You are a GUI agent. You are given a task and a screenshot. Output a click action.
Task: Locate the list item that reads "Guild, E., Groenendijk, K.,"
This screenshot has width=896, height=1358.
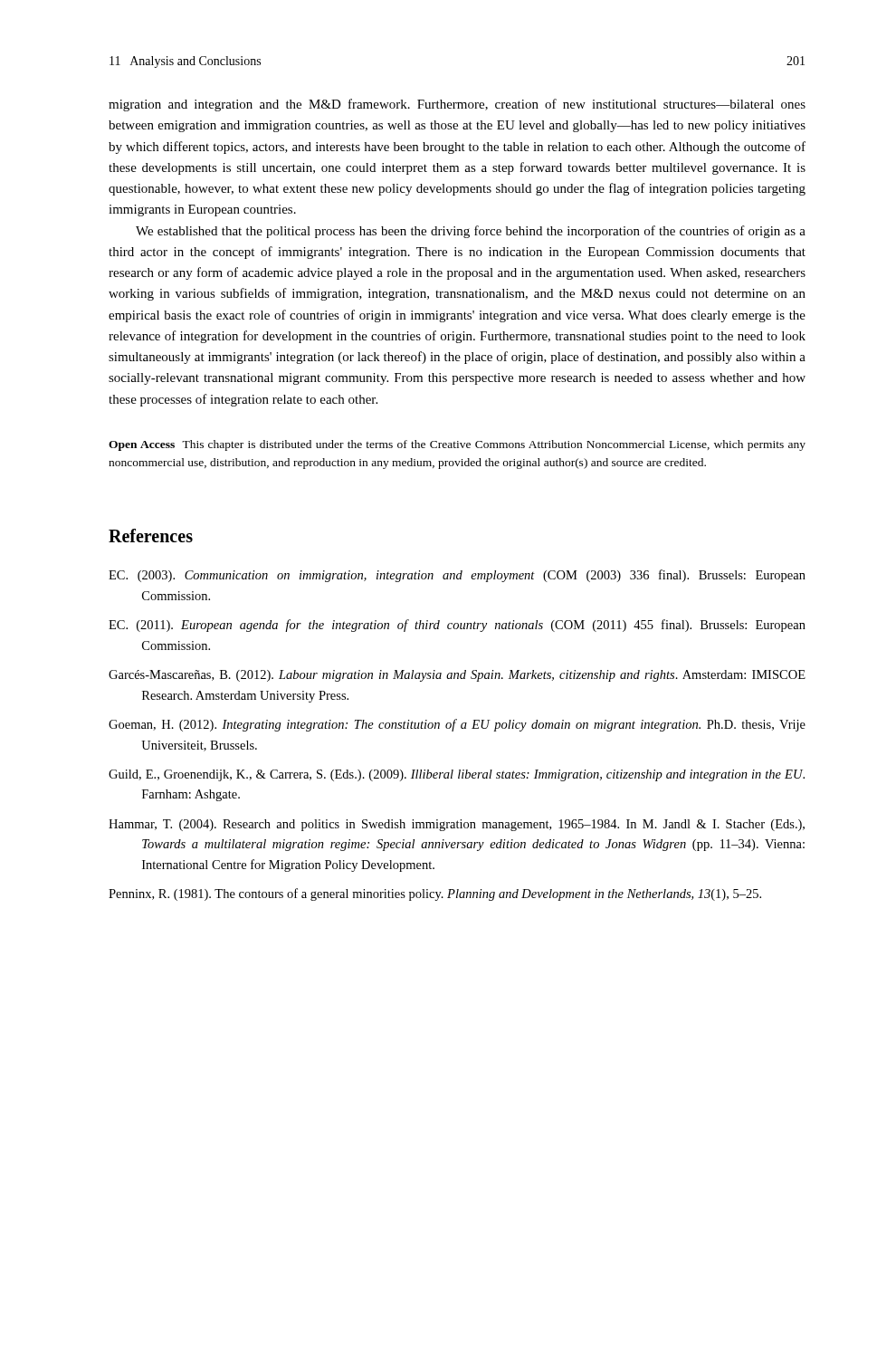click(457, 784)
